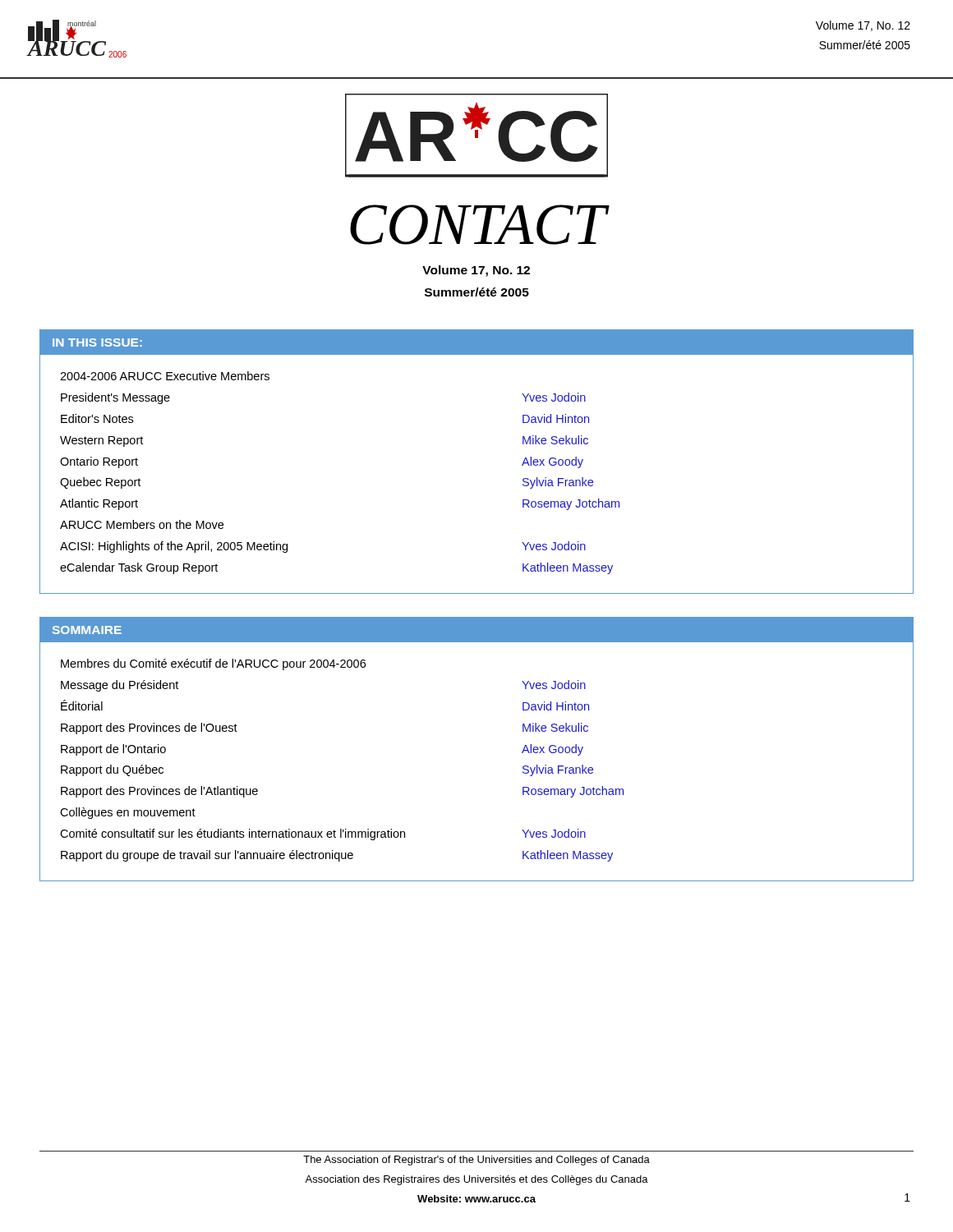The image size is (953, 1232).
Task: Where does it say "Western Report"?
Action: click(102, 440)
